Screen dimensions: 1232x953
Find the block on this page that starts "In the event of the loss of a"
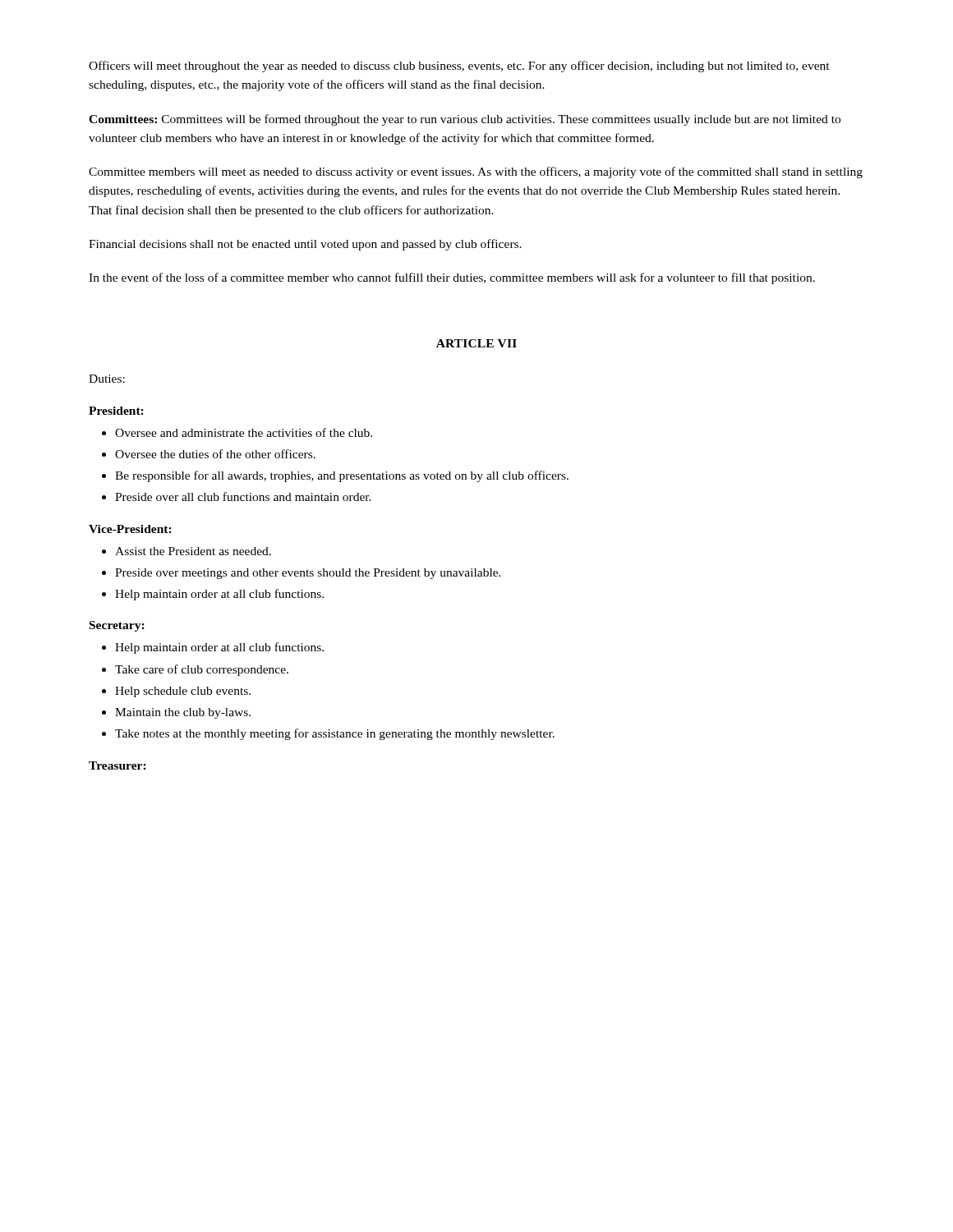[452, 277]
